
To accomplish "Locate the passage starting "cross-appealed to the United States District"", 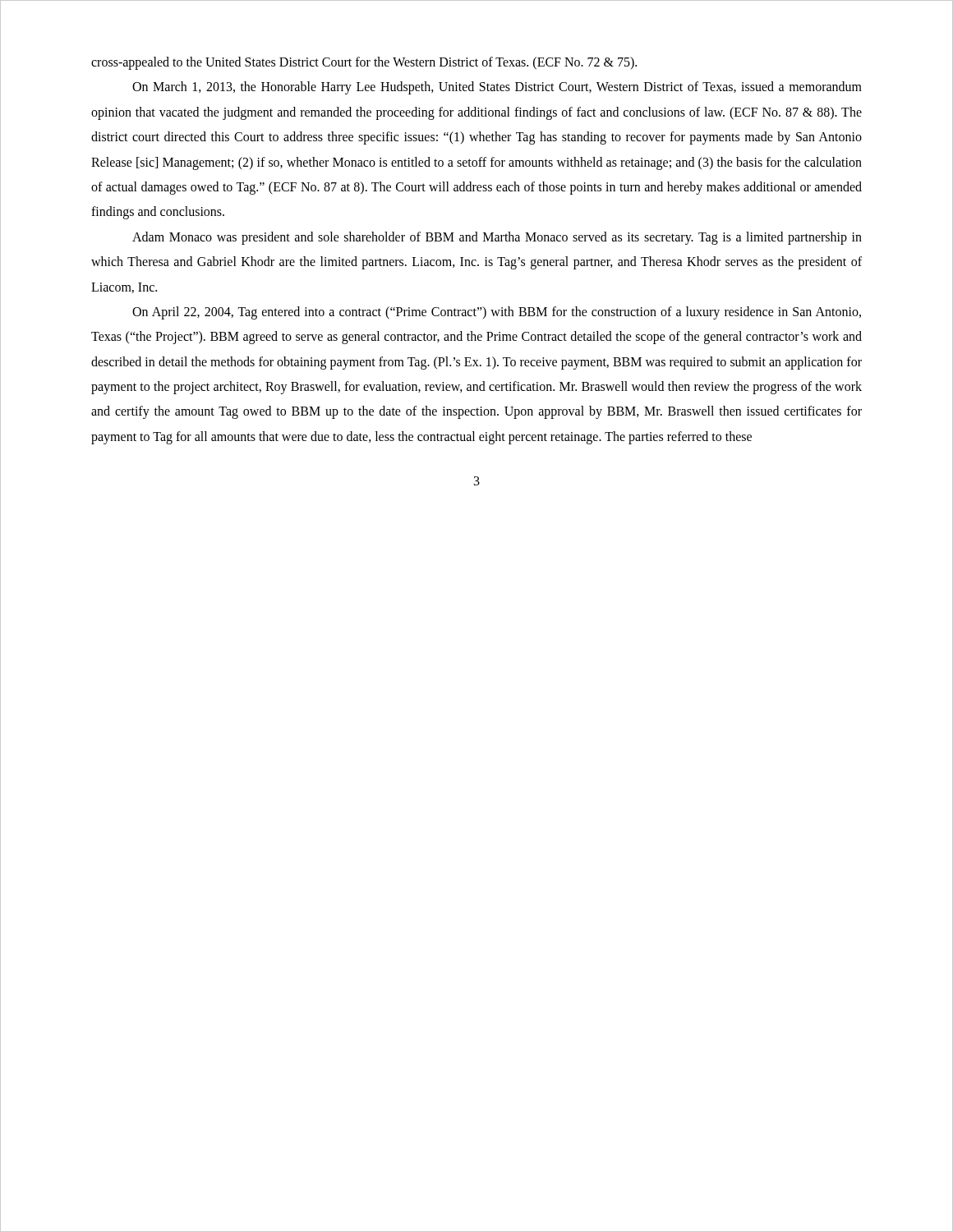I will [x=364, y=62].
